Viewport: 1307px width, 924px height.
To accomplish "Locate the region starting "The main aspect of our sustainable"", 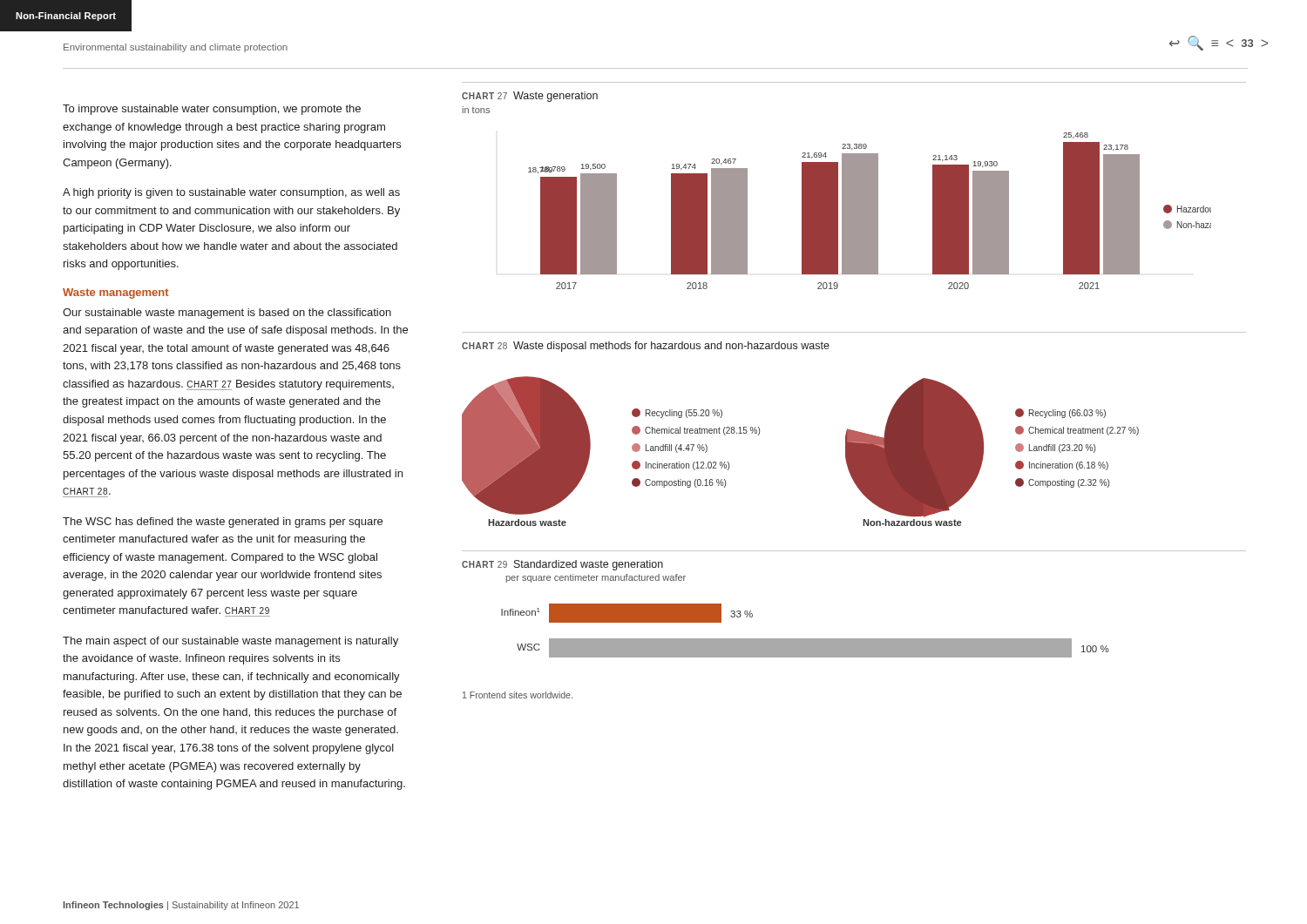I will point(234,712).
